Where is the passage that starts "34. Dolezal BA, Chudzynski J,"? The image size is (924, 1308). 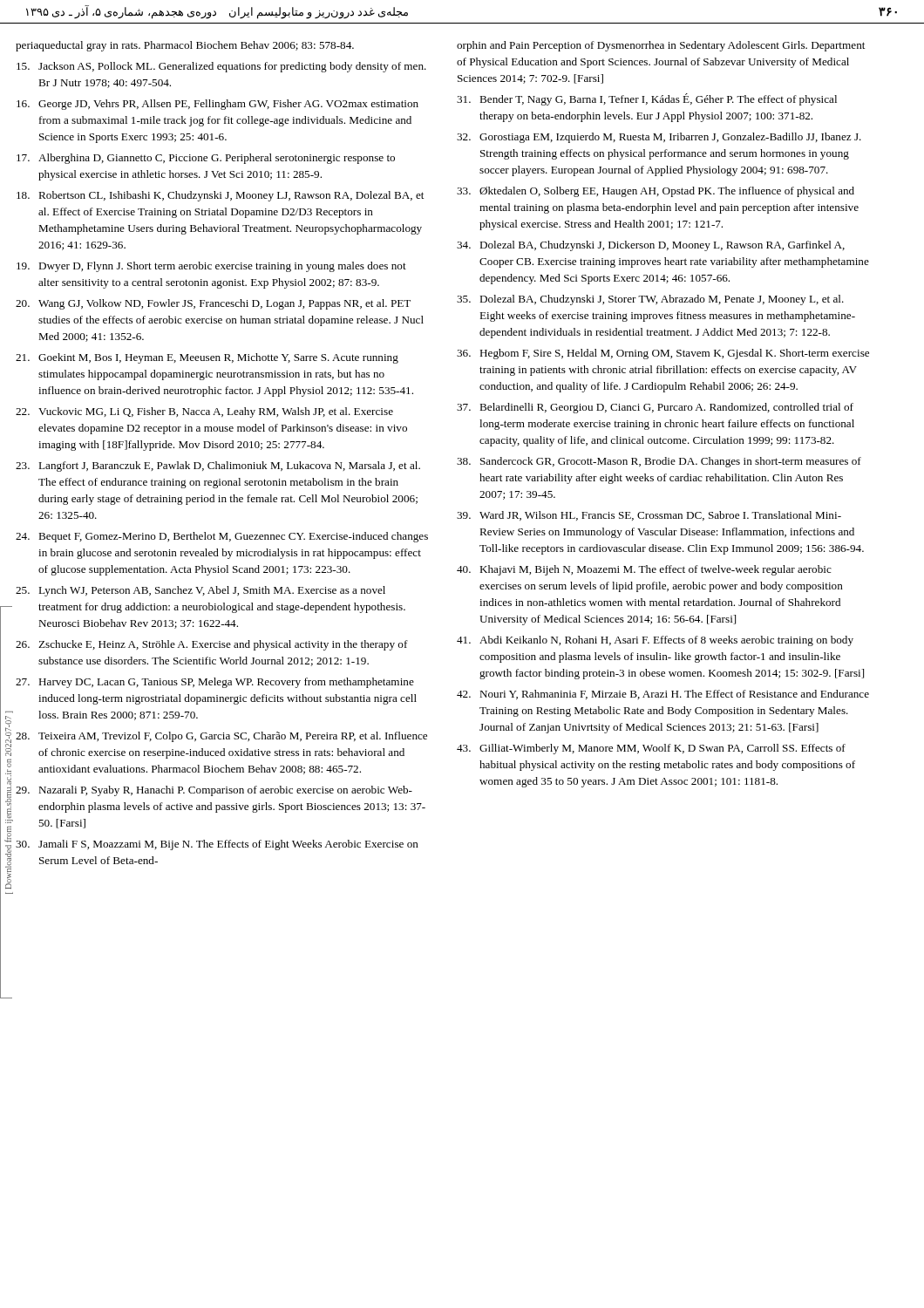tap(663, 261)
